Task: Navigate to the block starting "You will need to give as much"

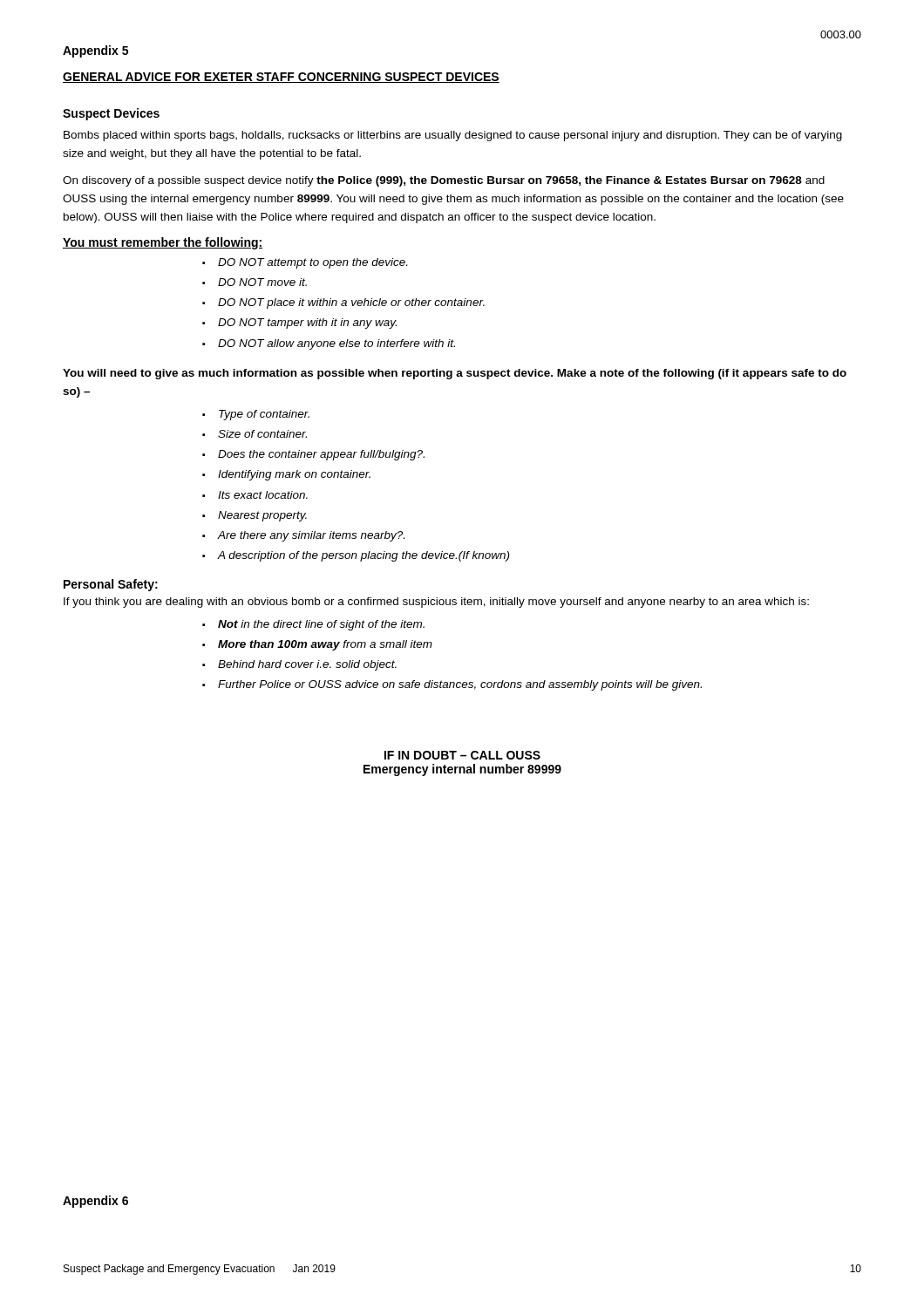Action: tap(455, 382)
